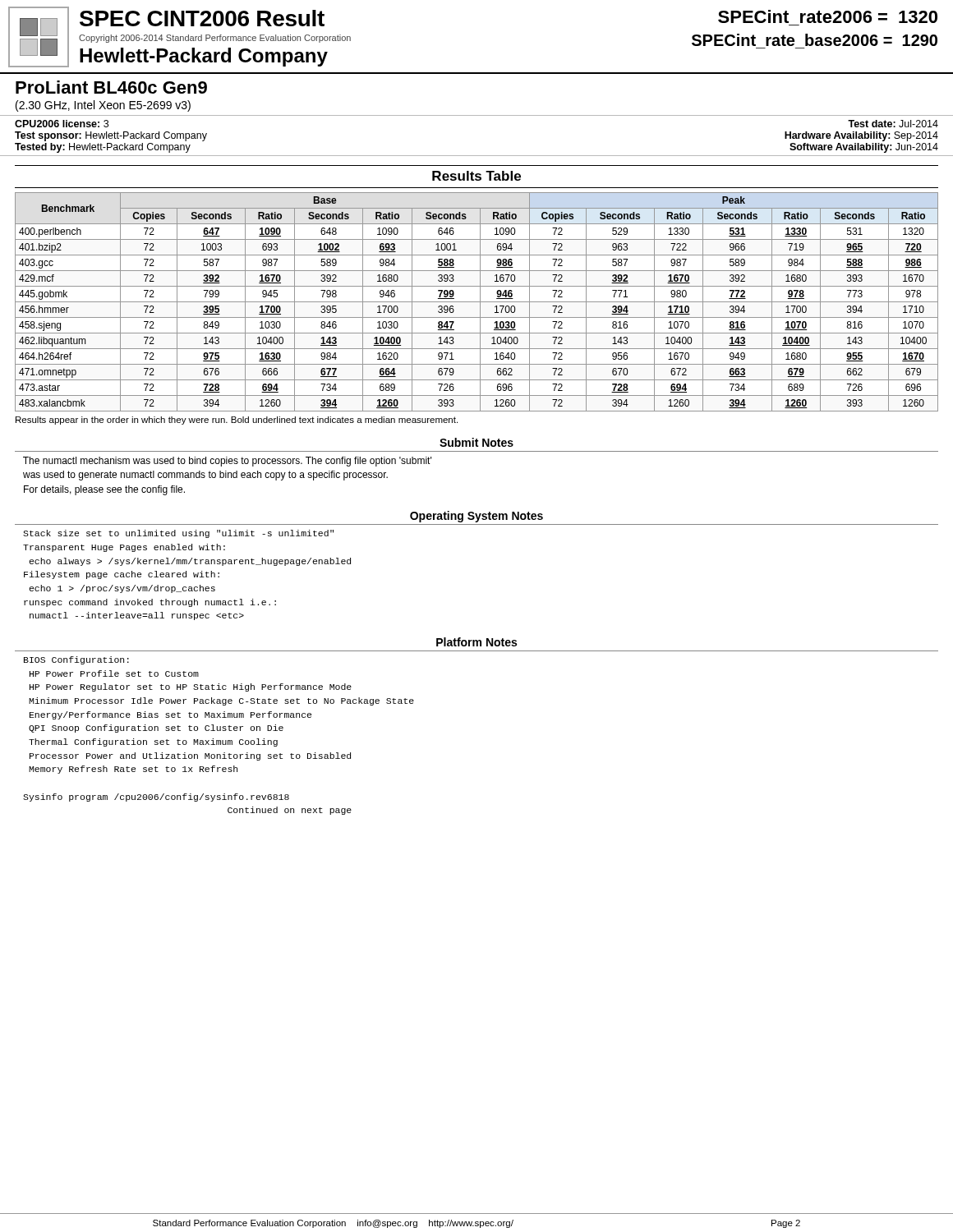Locate the footnote containing "Results appear in"
The image size is (953, 1232).
coord(237,420)
